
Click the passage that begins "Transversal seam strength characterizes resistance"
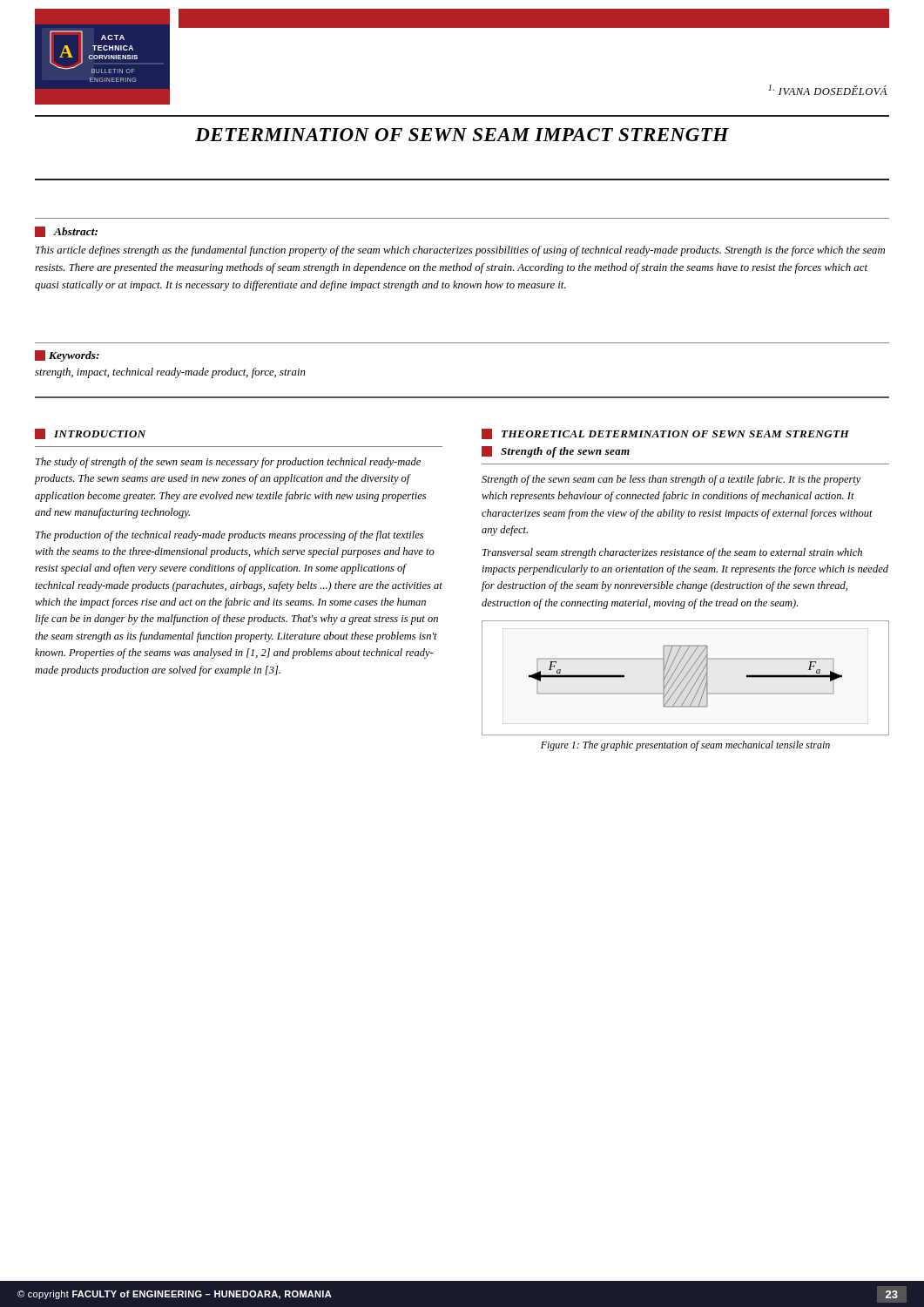(x=685, y=577)
